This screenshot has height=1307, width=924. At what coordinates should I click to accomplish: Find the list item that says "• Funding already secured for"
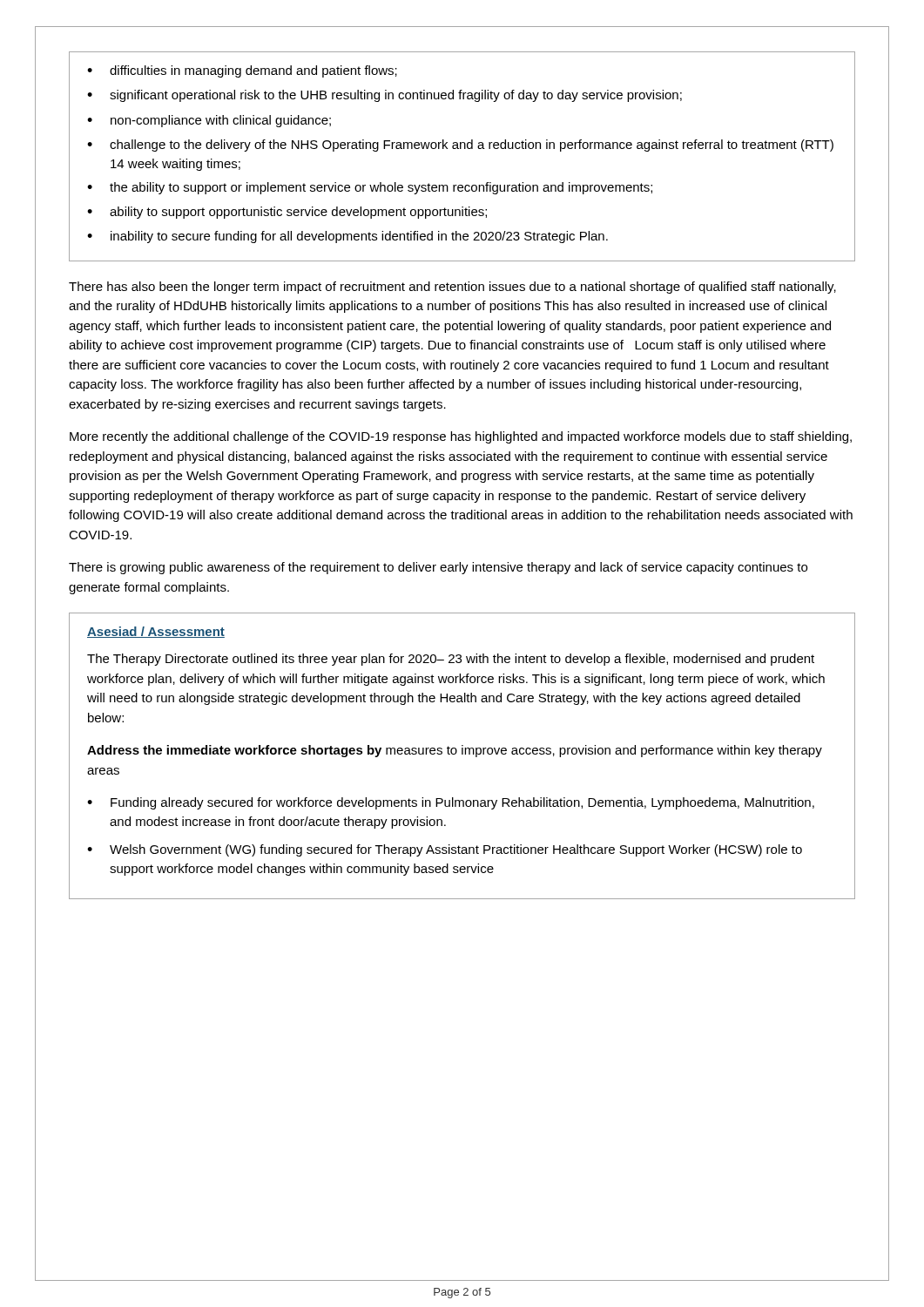point(462,812)
